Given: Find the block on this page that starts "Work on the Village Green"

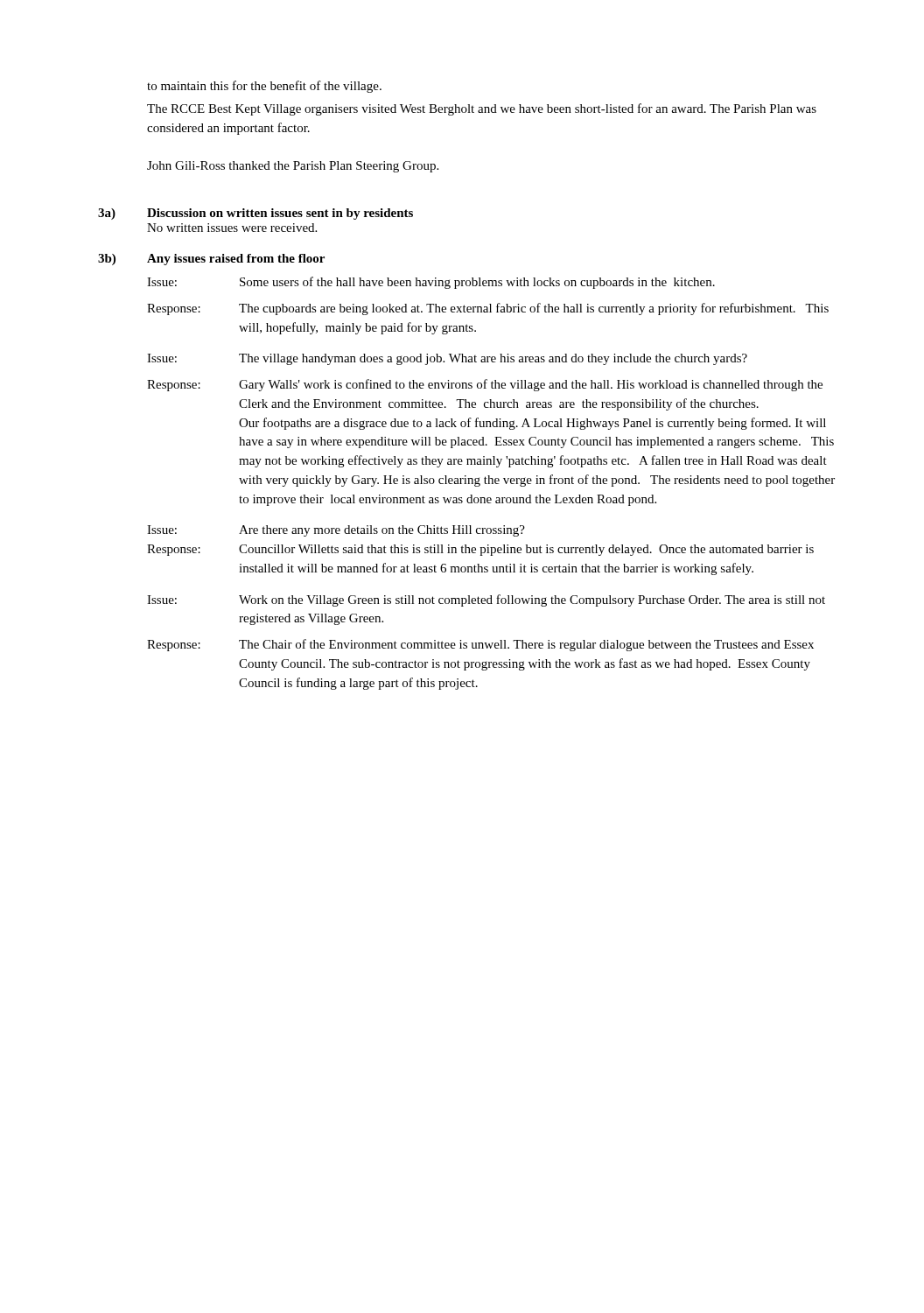Looking at the screenshot, I should (532, 609).
